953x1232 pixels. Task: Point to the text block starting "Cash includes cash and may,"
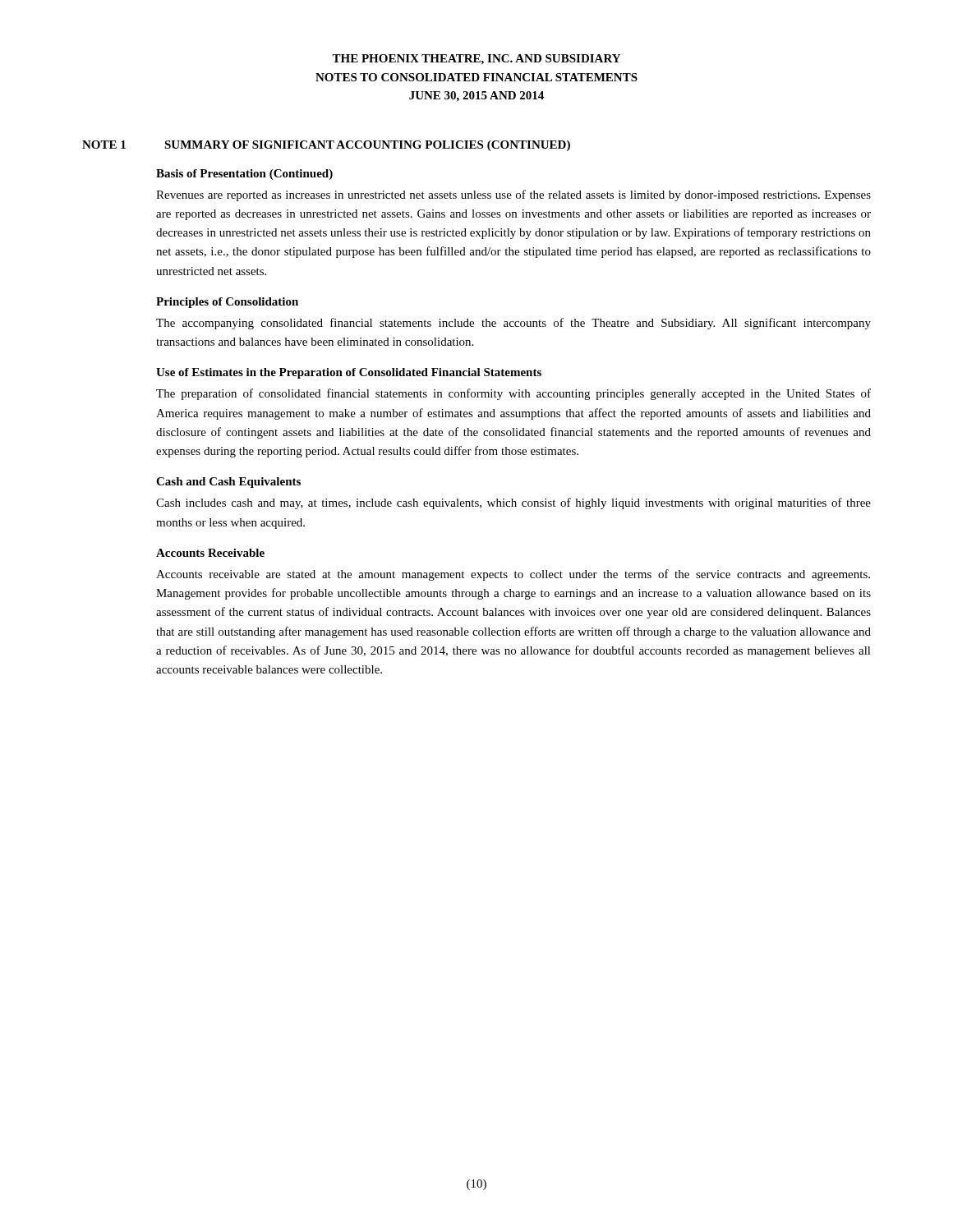513,512
